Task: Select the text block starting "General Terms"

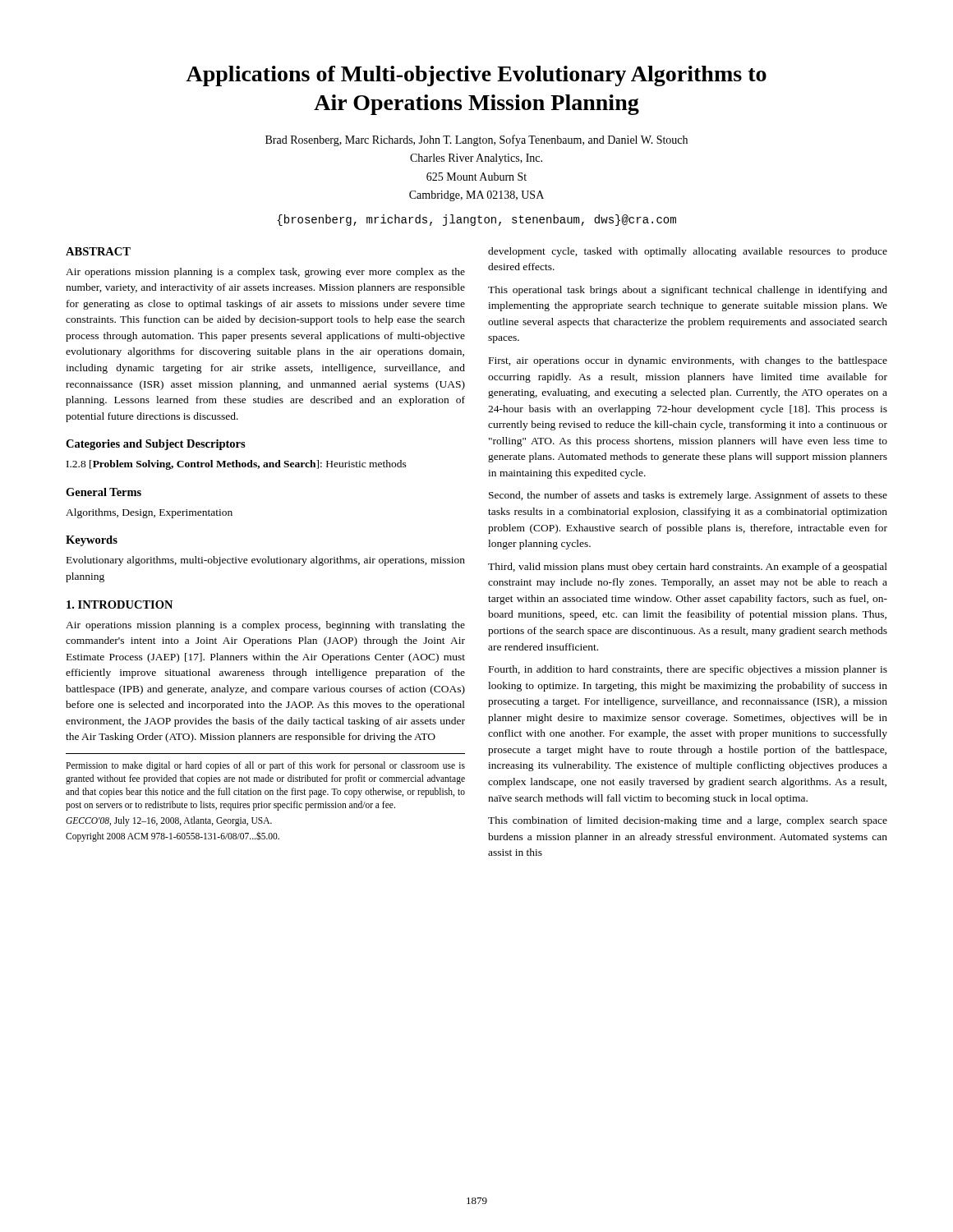Action: click(104, 492)
